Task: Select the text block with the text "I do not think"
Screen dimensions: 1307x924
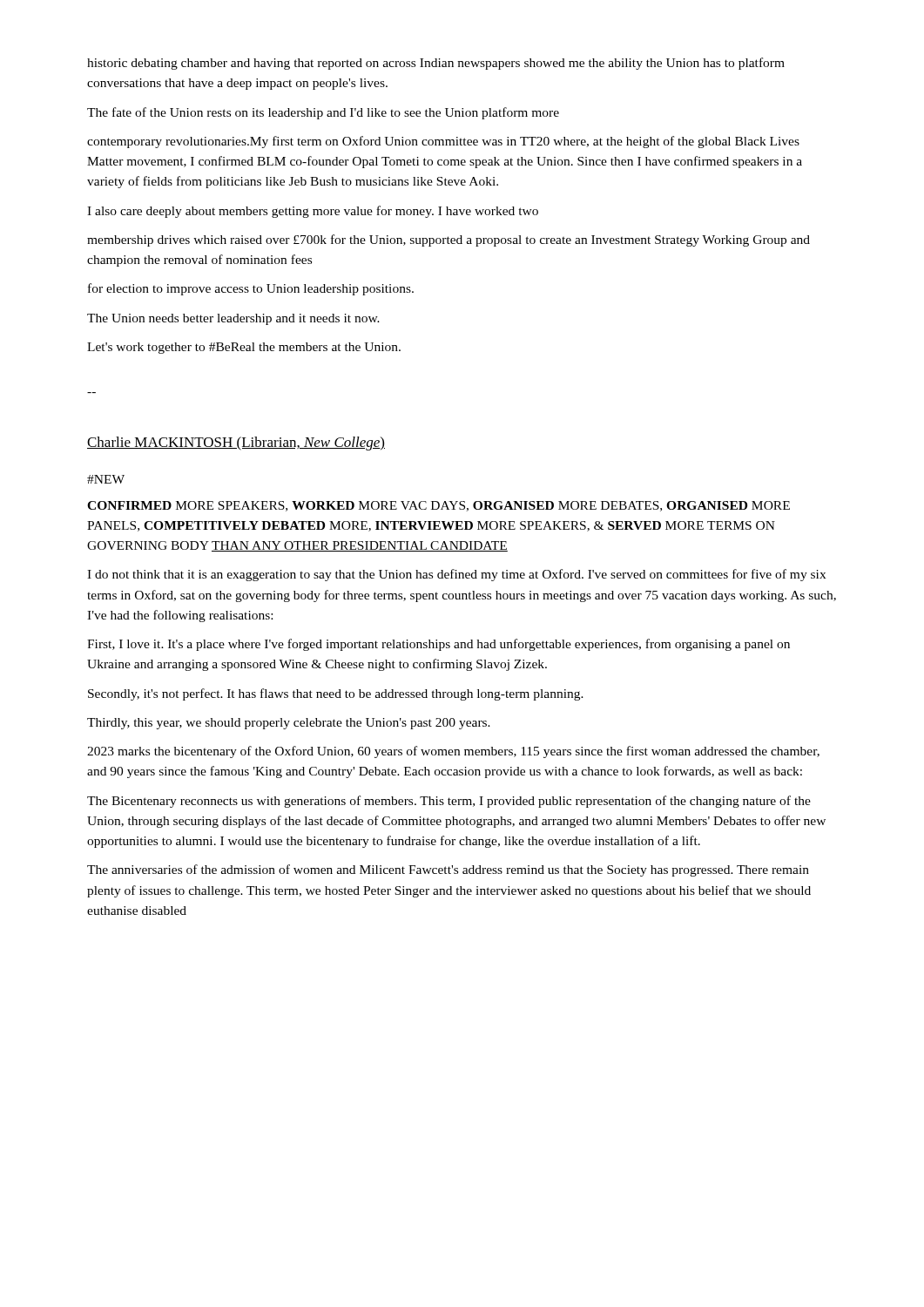Action: [x=462, y=594]
